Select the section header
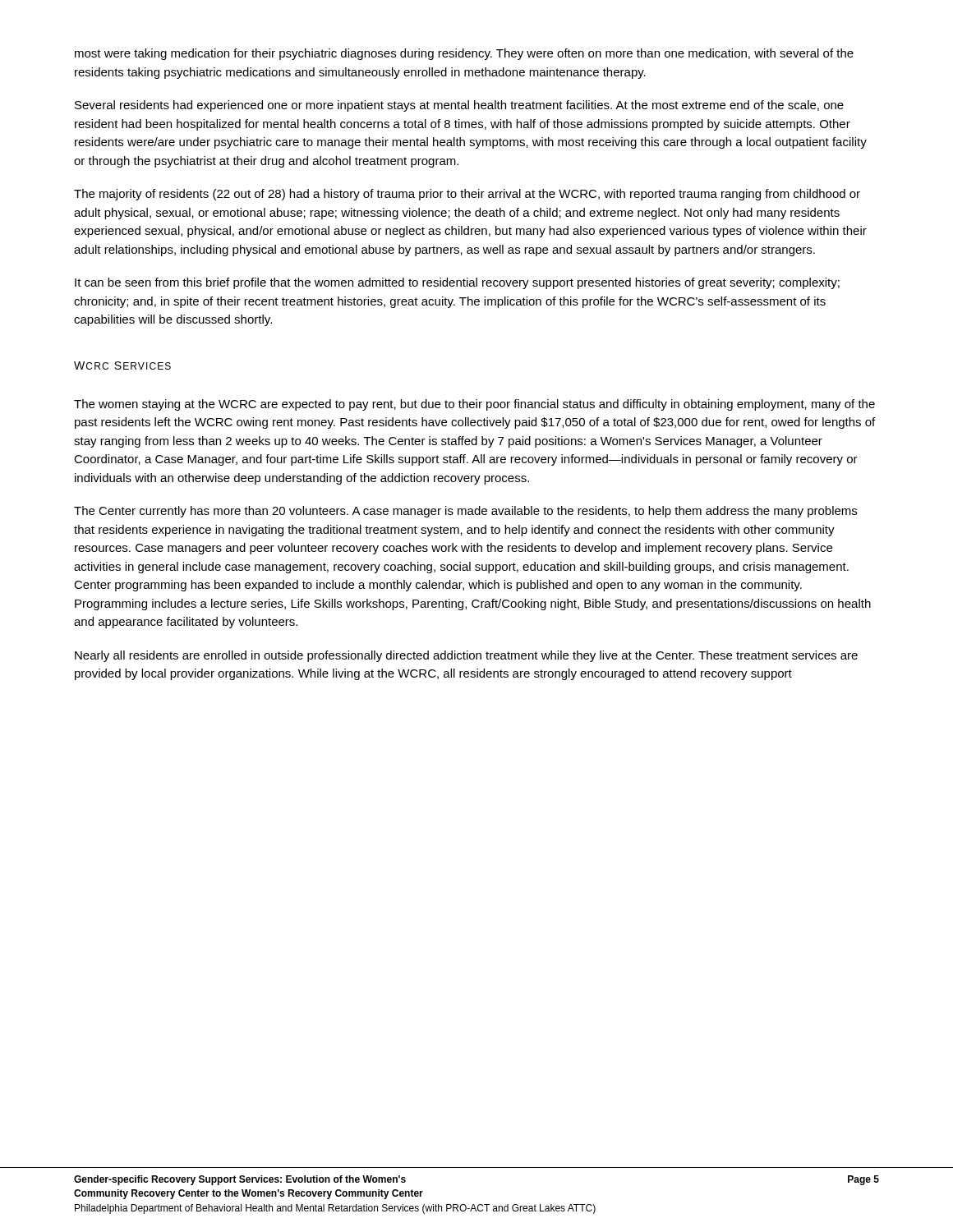 (123, 365)
